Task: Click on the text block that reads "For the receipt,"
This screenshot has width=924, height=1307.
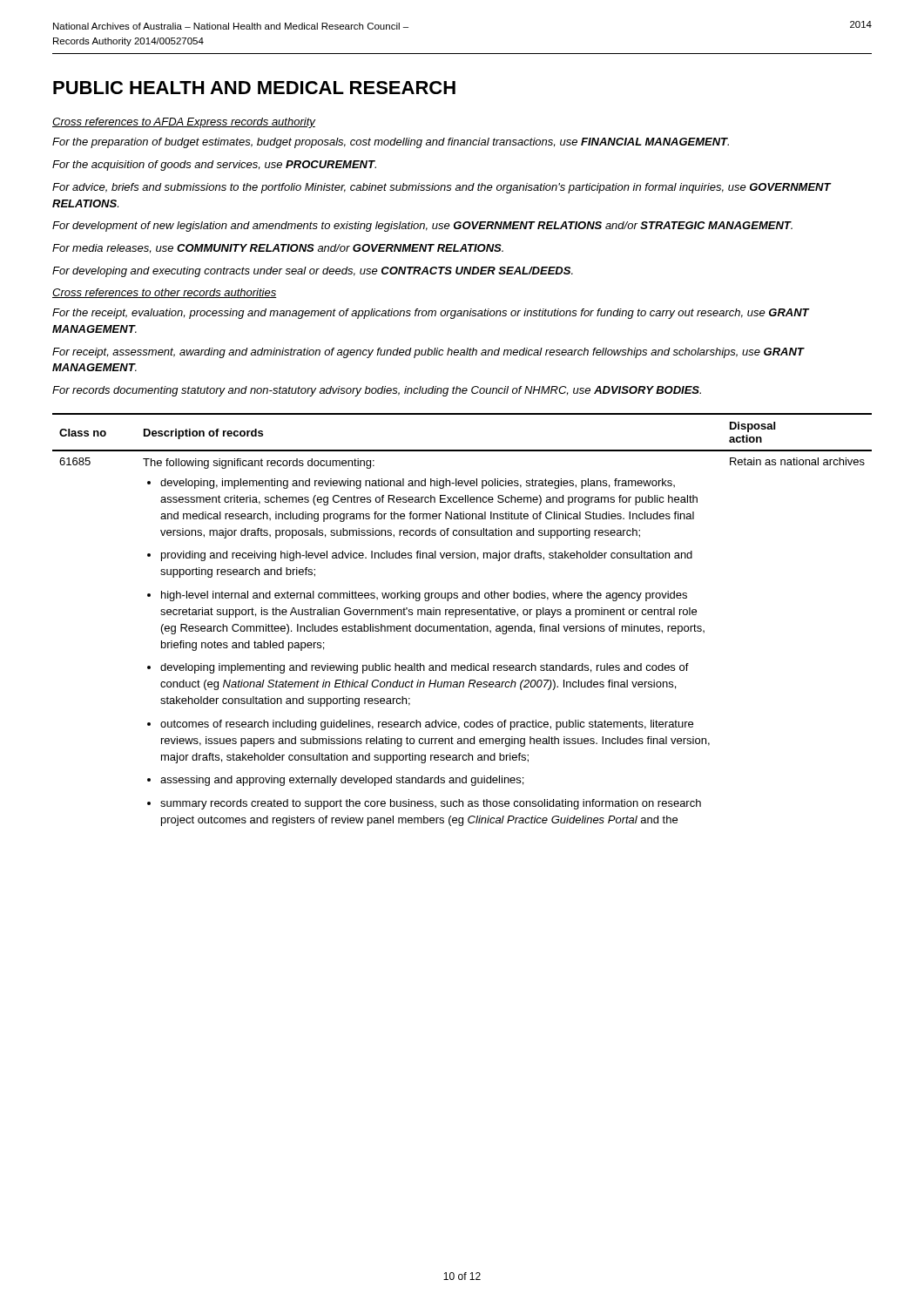Action: [430, 320]
